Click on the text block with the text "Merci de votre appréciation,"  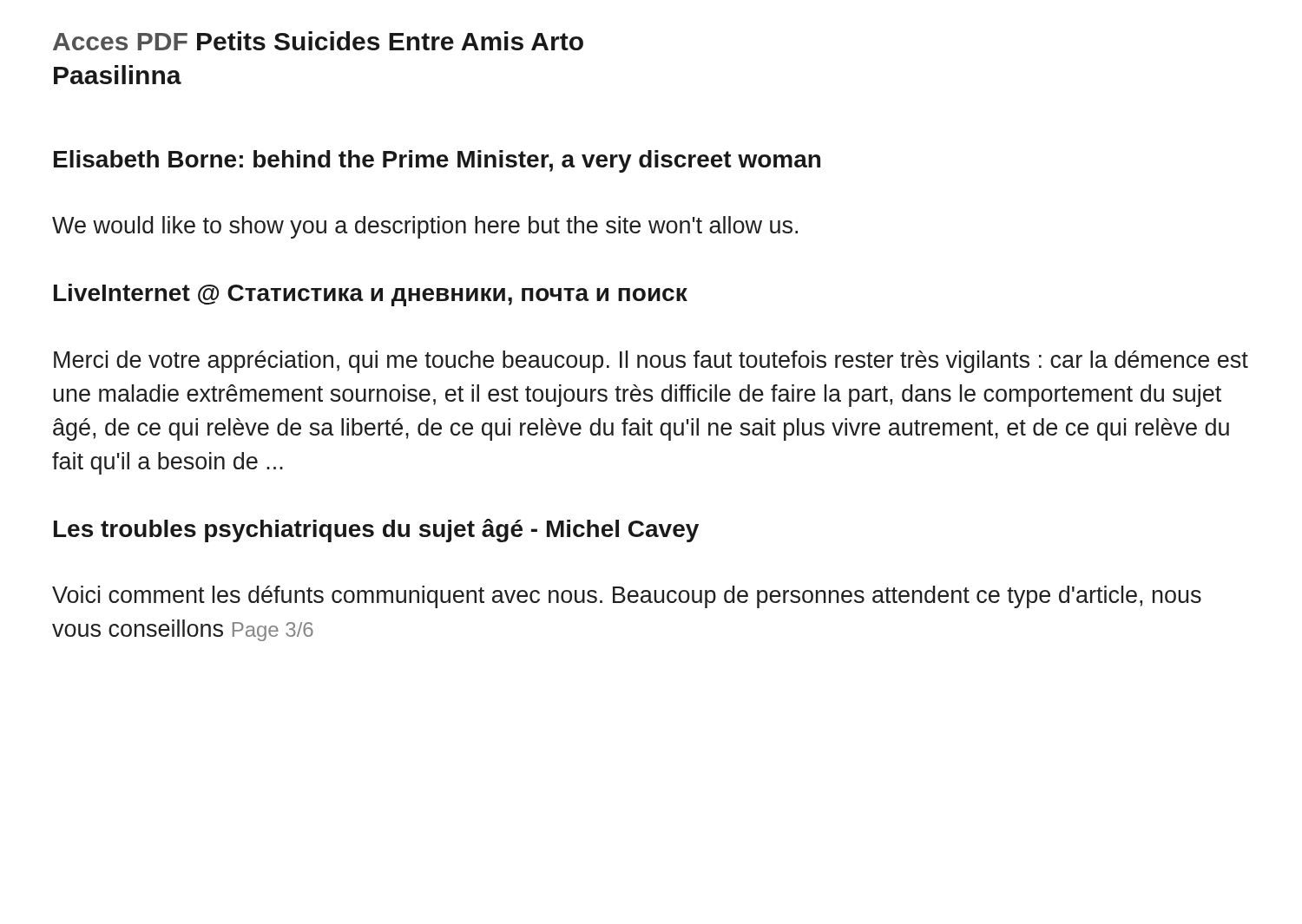[x=651, y=411]
